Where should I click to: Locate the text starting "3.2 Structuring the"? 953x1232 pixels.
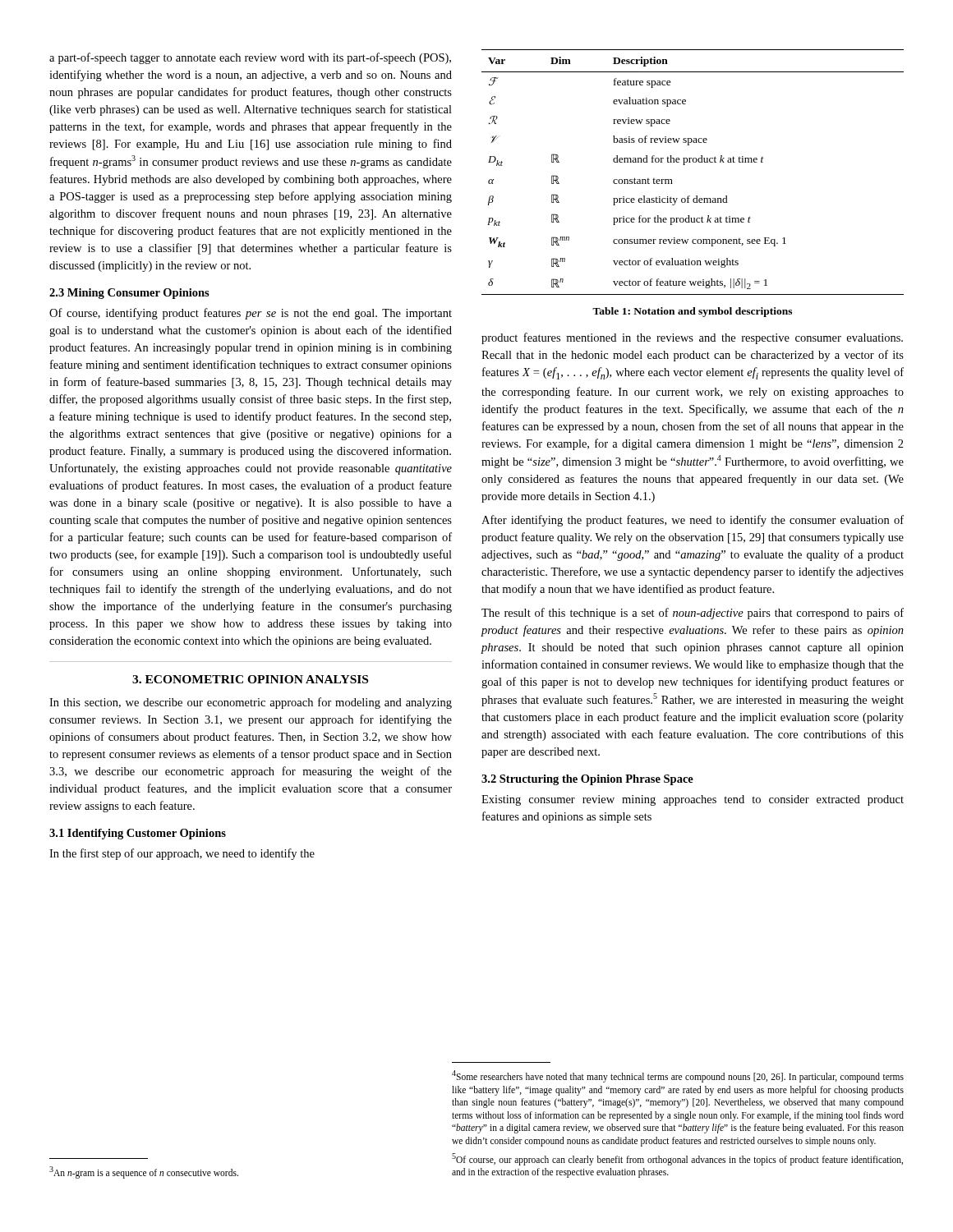(587, 779)
